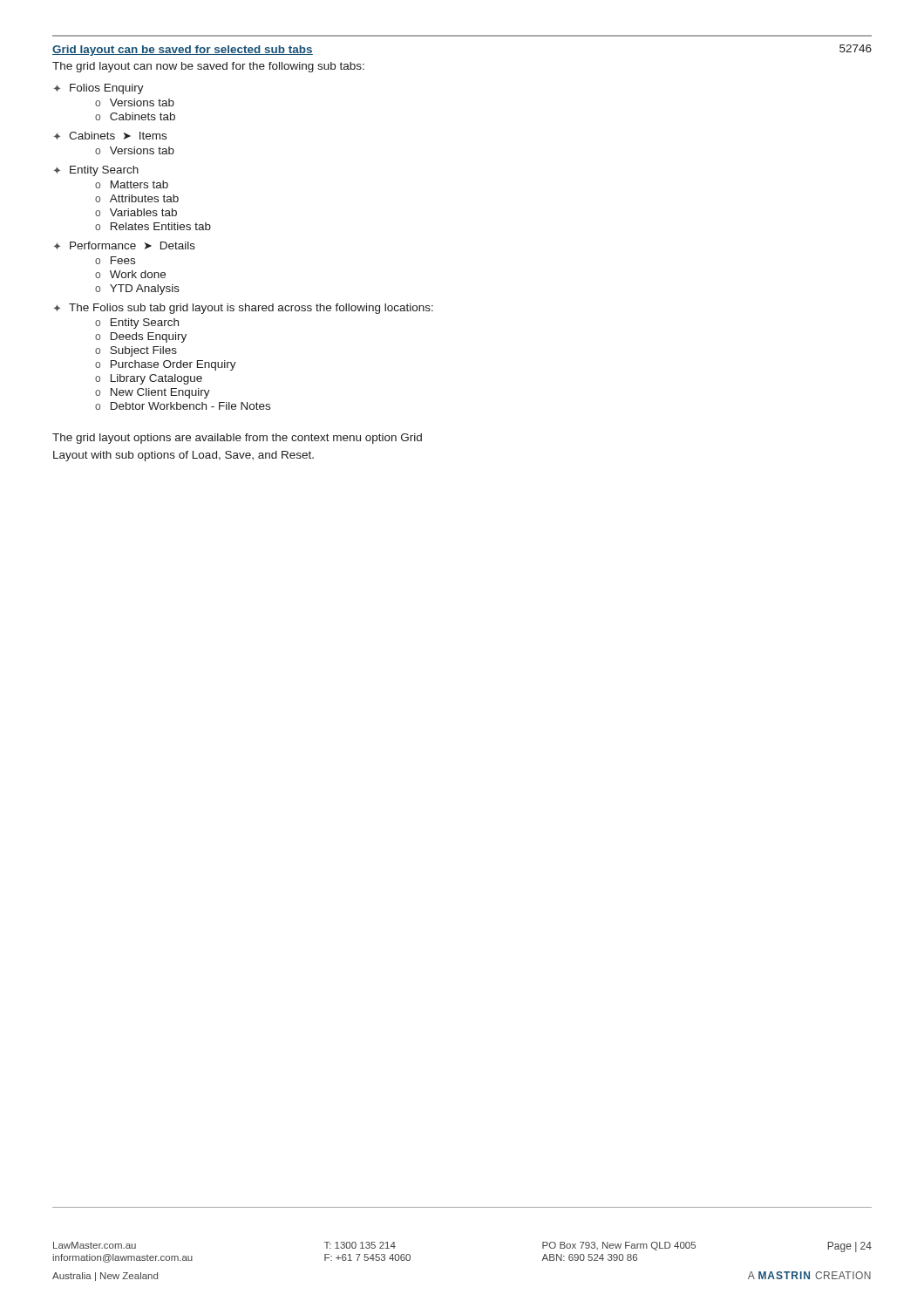Find the section header that says "Grid layout can"

[182, 49]
